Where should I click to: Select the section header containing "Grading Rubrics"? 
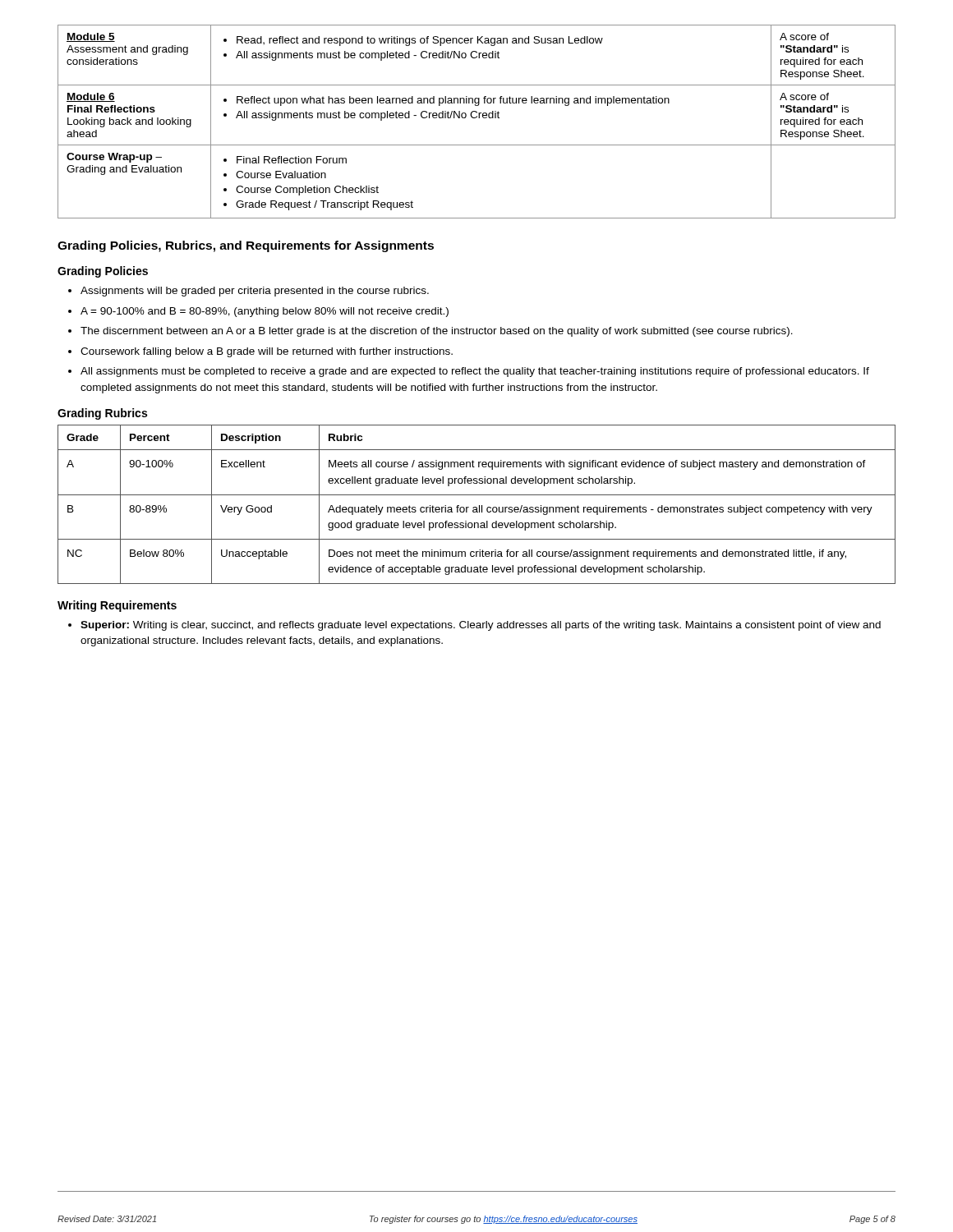click(103, 413)
